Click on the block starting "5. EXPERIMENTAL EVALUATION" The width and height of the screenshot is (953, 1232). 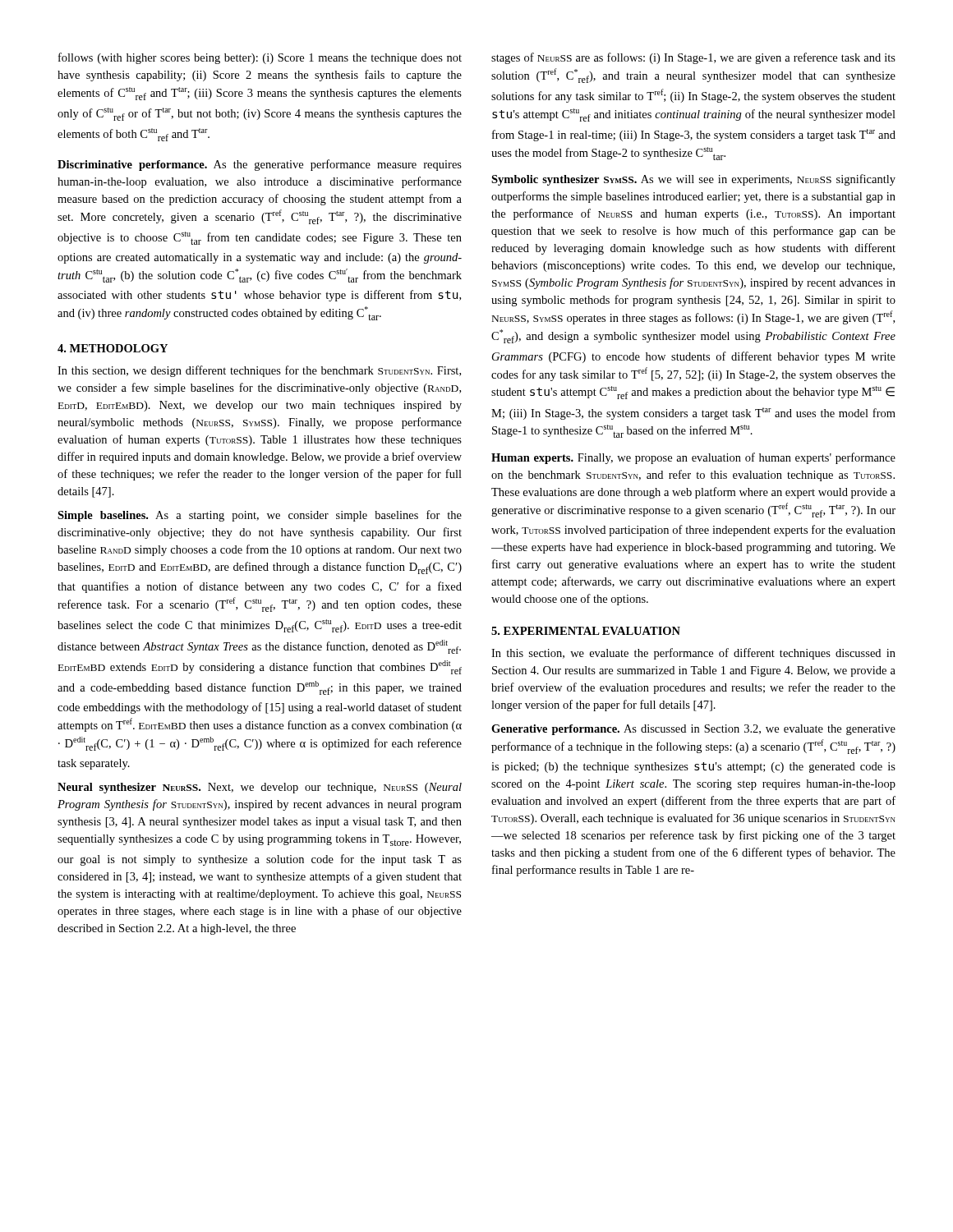tap(586, 631)
